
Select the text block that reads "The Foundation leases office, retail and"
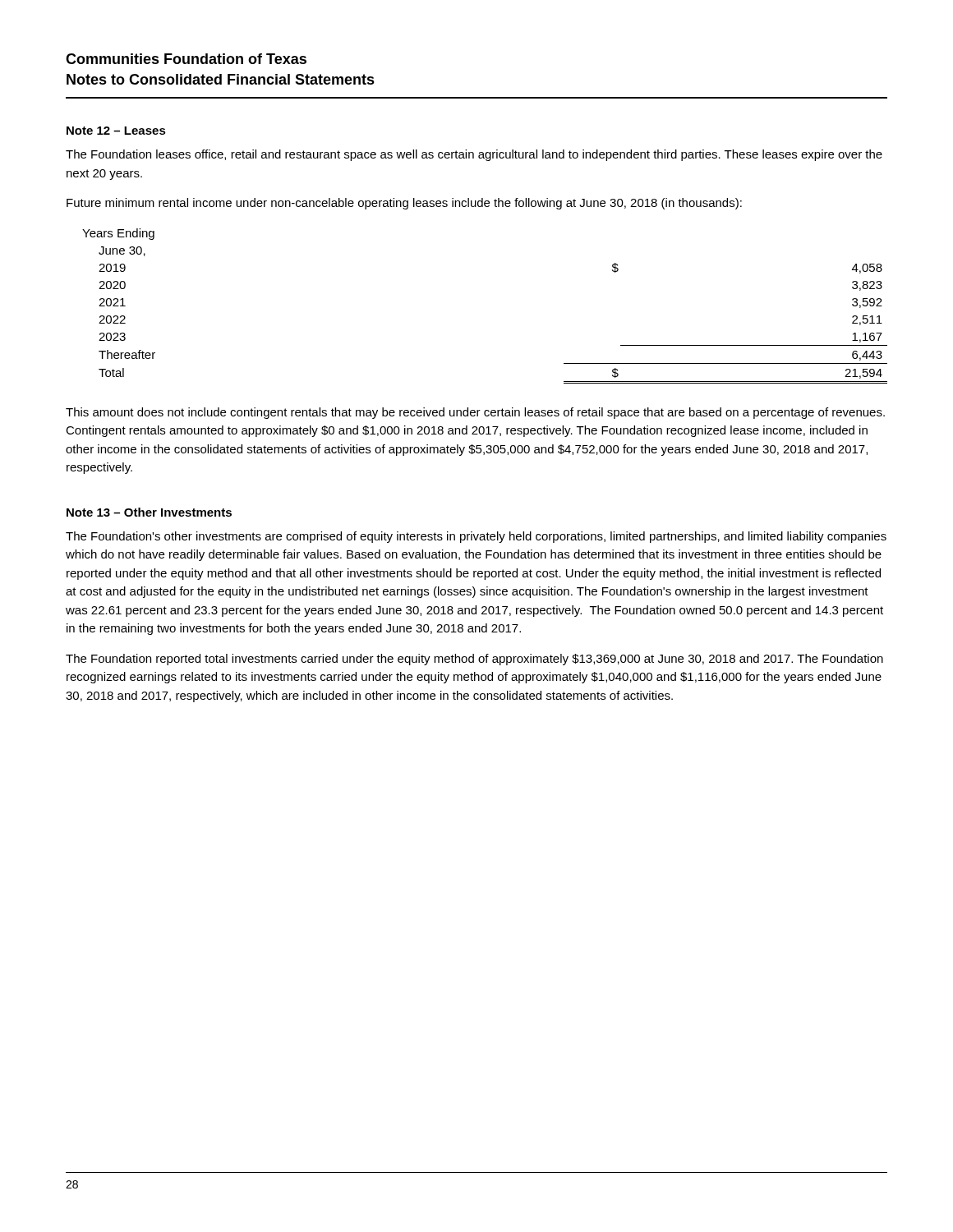point(474,164)
